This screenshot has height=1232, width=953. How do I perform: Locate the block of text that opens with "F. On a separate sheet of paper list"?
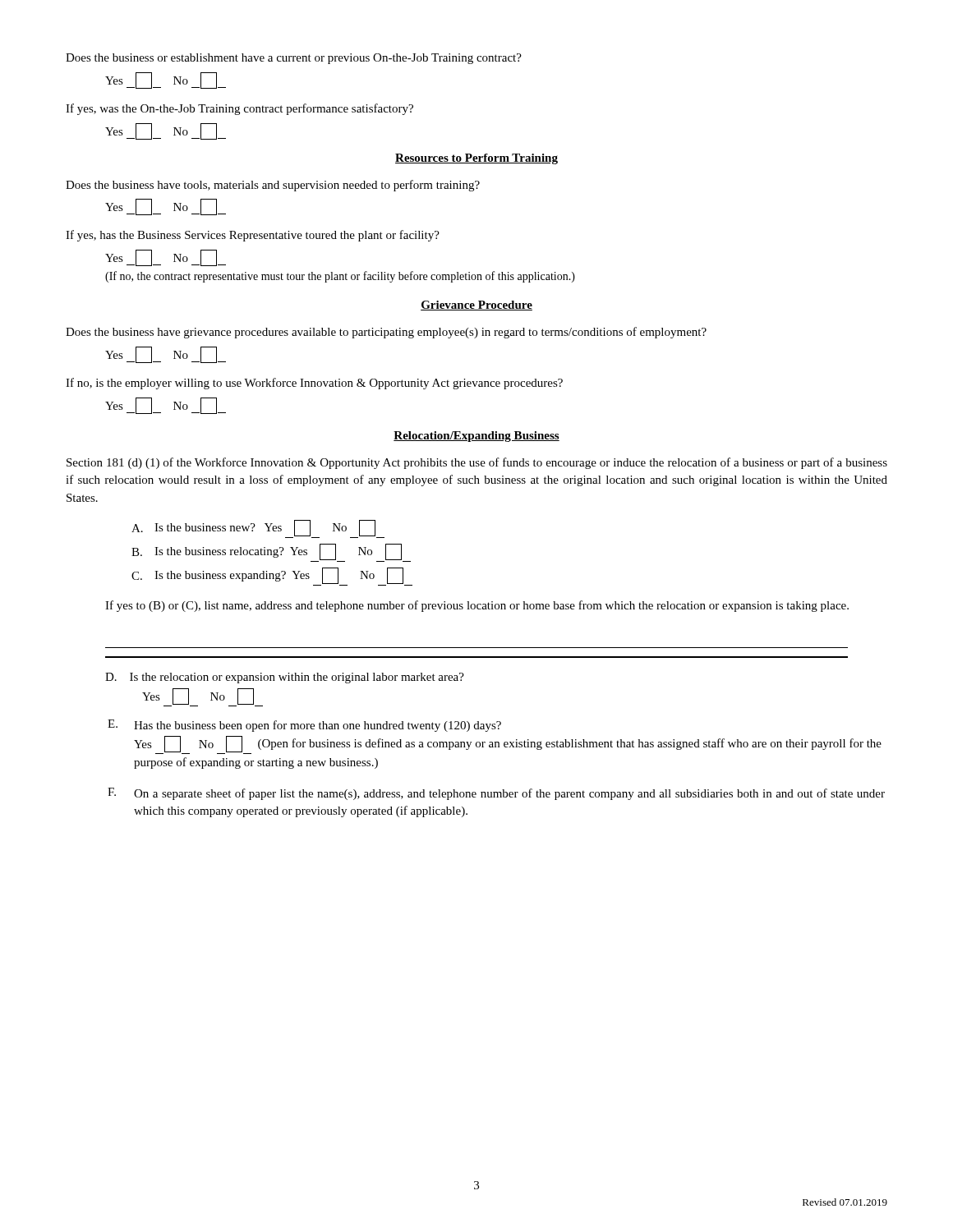click(x=496, y=803)
